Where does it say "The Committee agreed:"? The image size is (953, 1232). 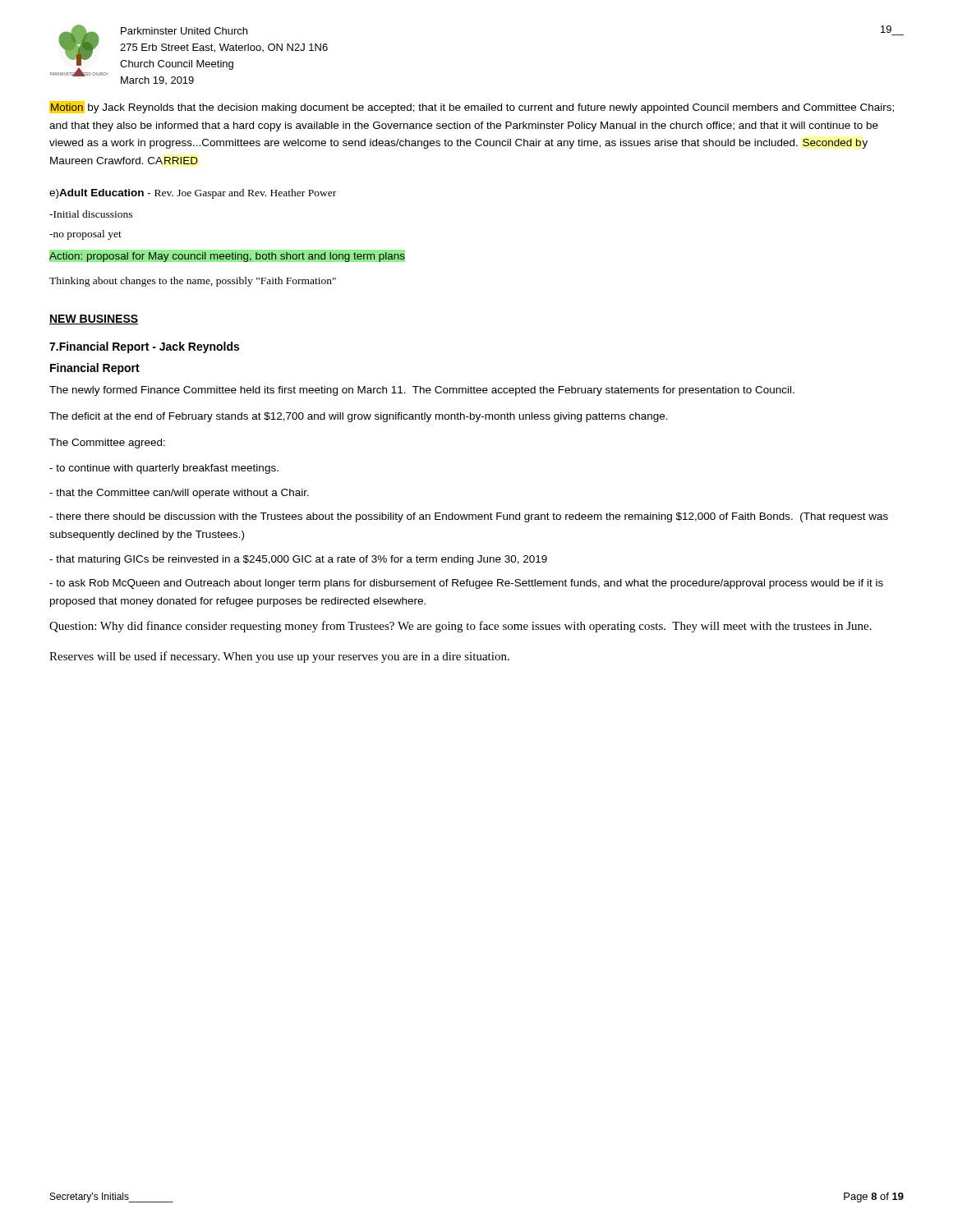click(108, 442)
